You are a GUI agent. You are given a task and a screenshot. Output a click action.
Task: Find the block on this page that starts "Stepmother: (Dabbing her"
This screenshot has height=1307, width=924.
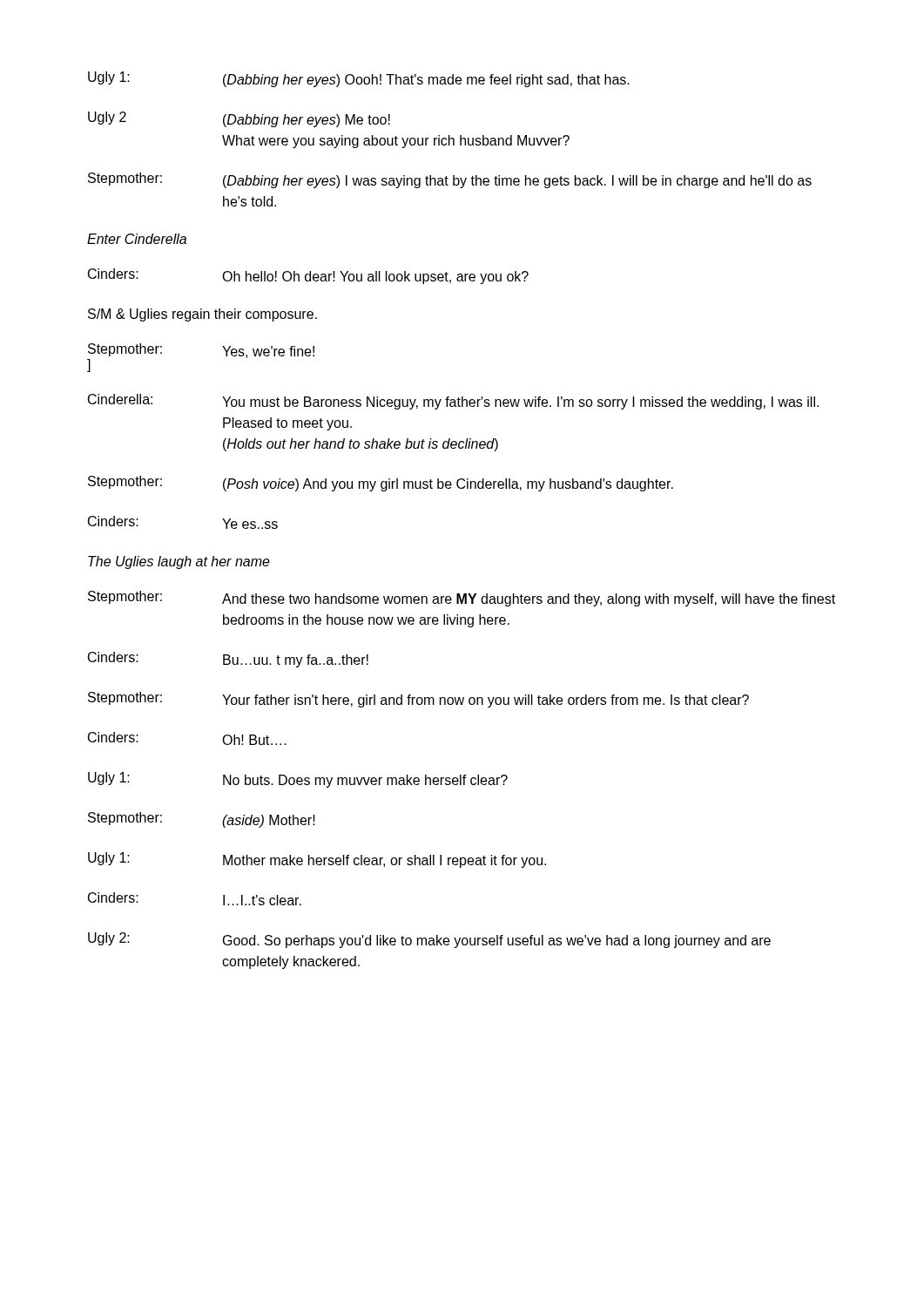(462, 192)
